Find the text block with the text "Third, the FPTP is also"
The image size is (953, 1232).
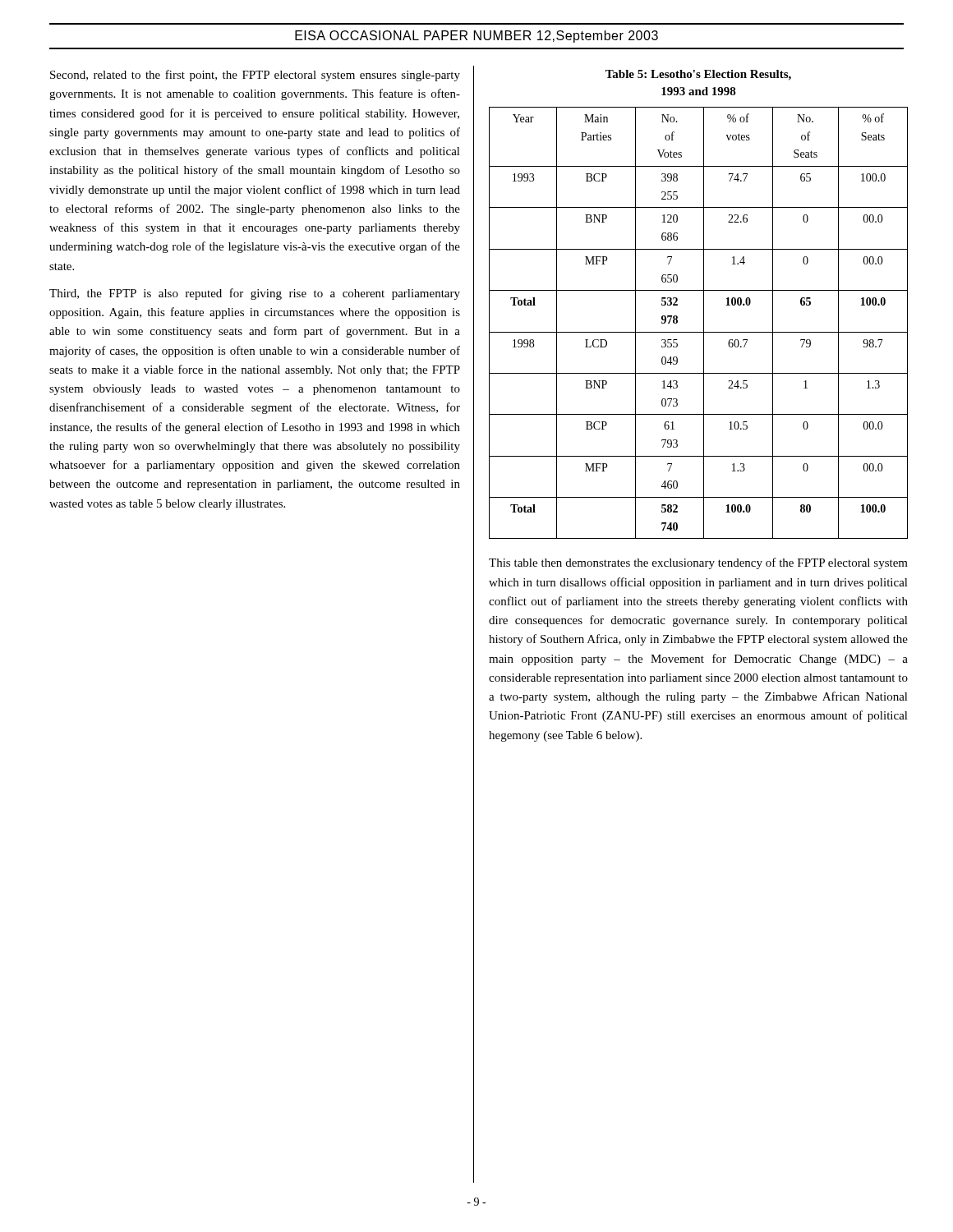coord(255,399)
